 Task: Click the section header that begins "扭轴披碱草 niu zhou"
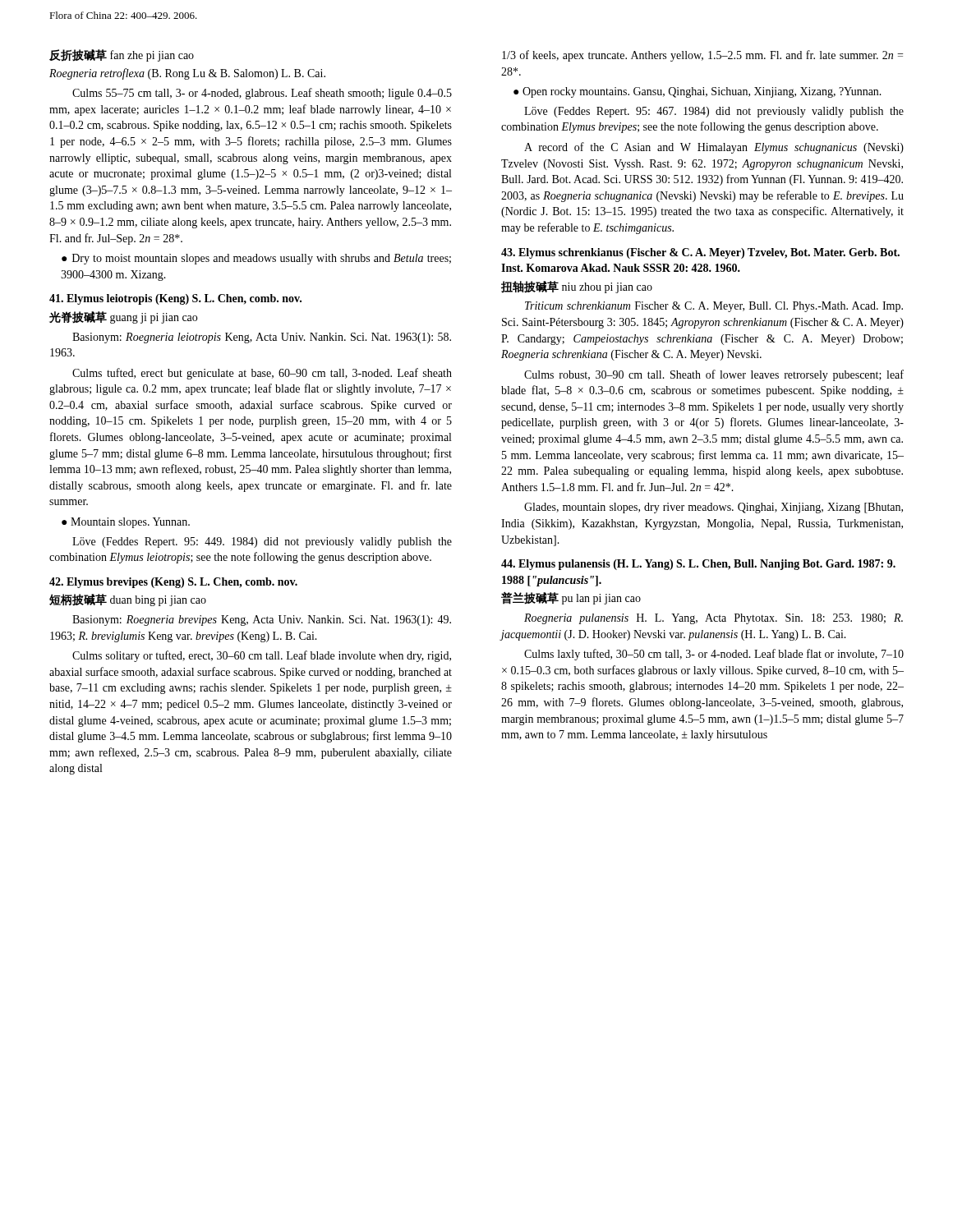[577, 287]
